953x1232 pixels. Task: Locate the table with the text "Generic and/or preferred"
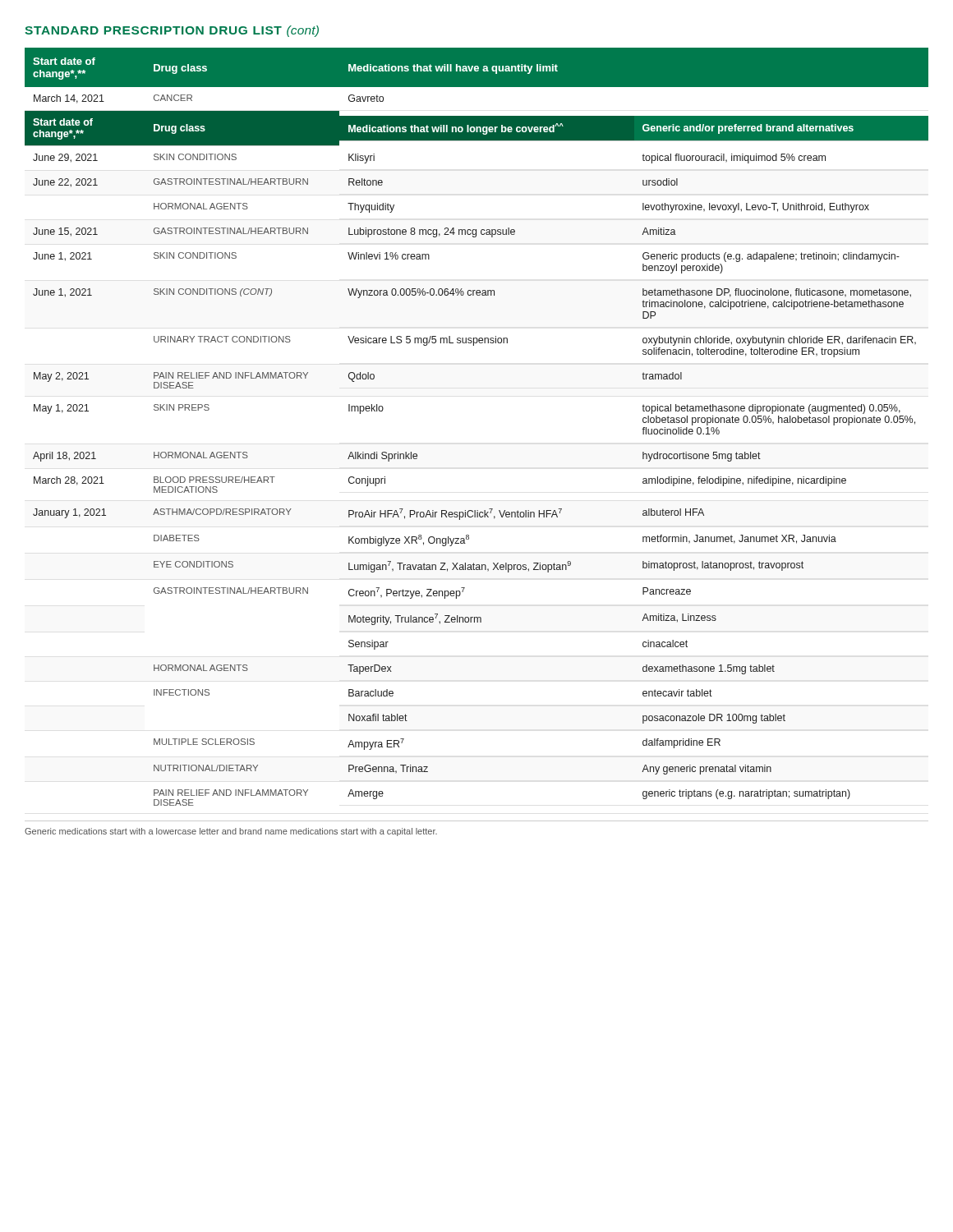click(x=476, y=431)
